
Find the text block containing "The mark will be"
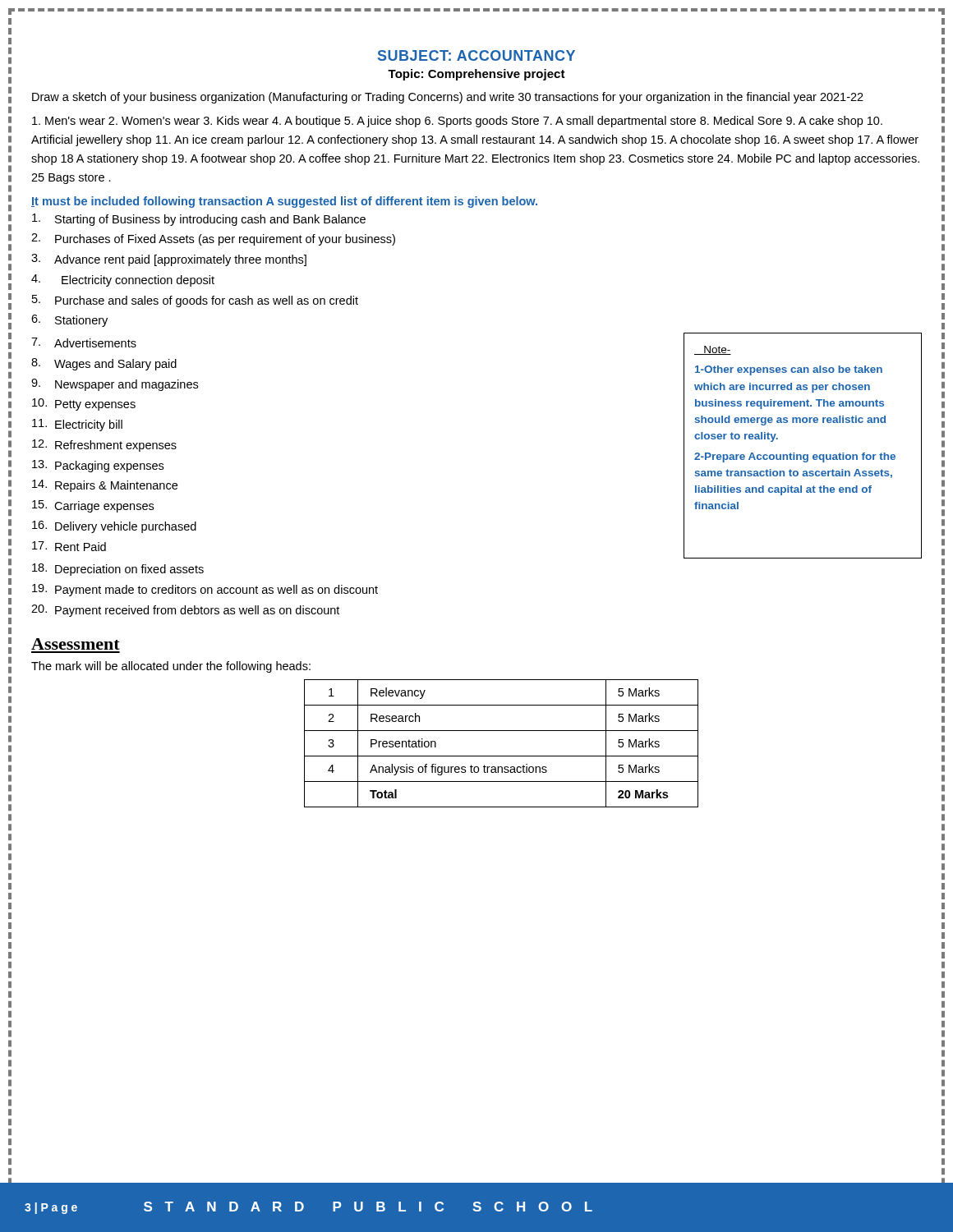[171, 666]
